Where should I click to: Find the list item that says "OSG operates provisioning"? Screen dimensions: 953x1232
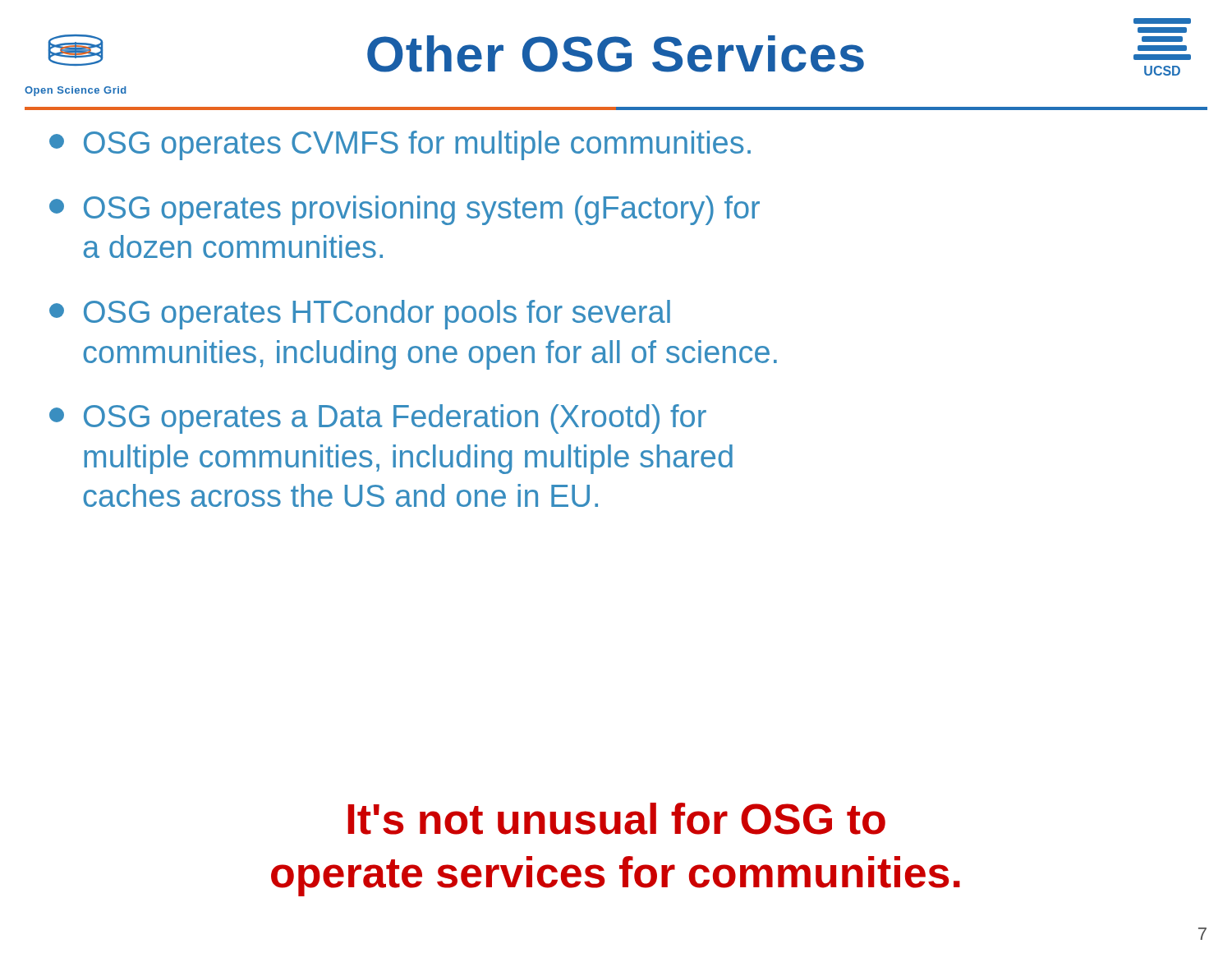(x=616, y=228)
